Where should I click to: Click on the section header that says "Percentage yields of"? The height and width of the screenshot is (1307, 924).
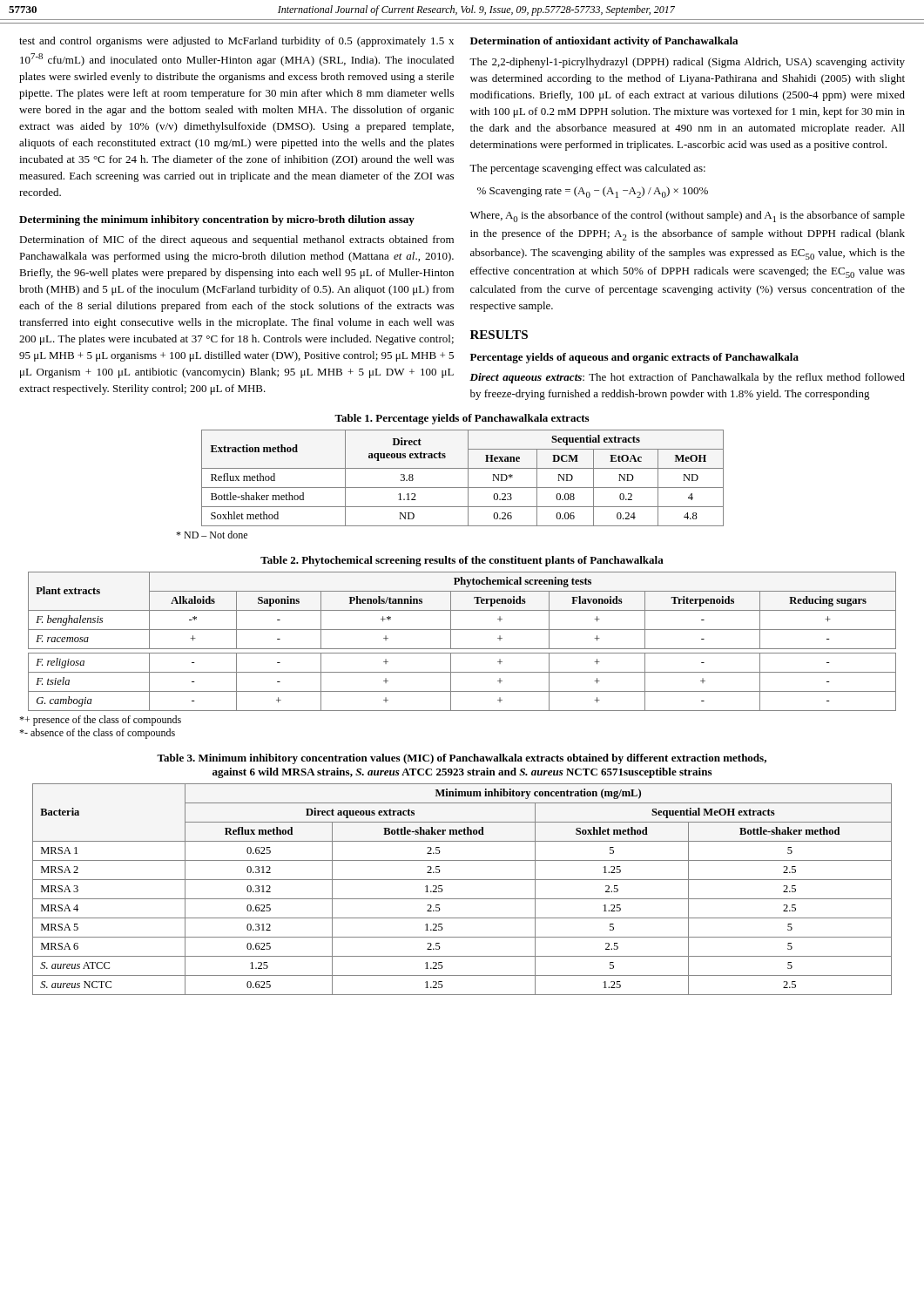tap(634, 357)
